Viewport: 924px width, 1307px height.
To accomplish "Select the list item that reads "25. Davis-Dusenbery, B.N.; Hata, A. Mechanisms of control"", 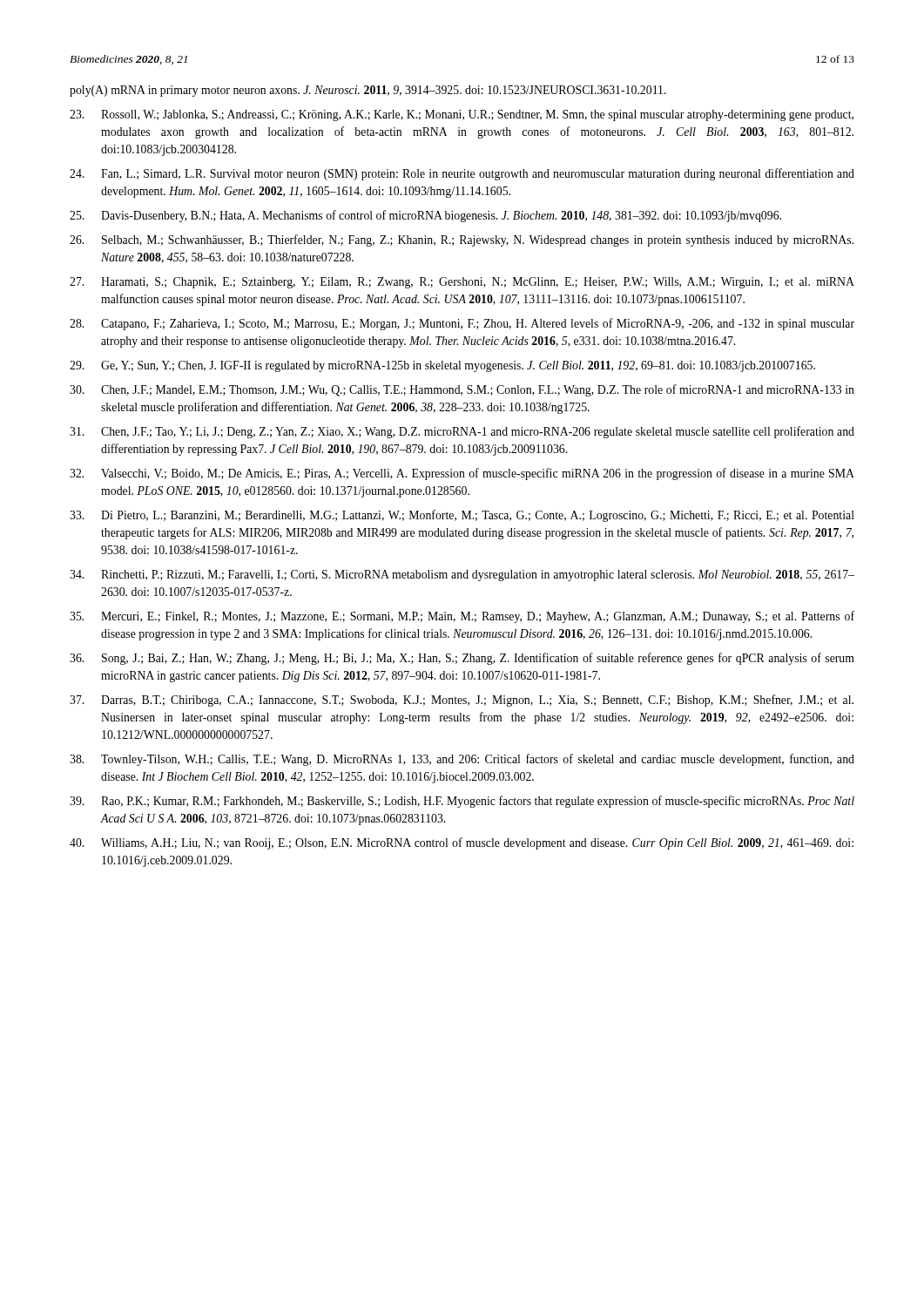I will pyautogui.click(x=462, y=216).
